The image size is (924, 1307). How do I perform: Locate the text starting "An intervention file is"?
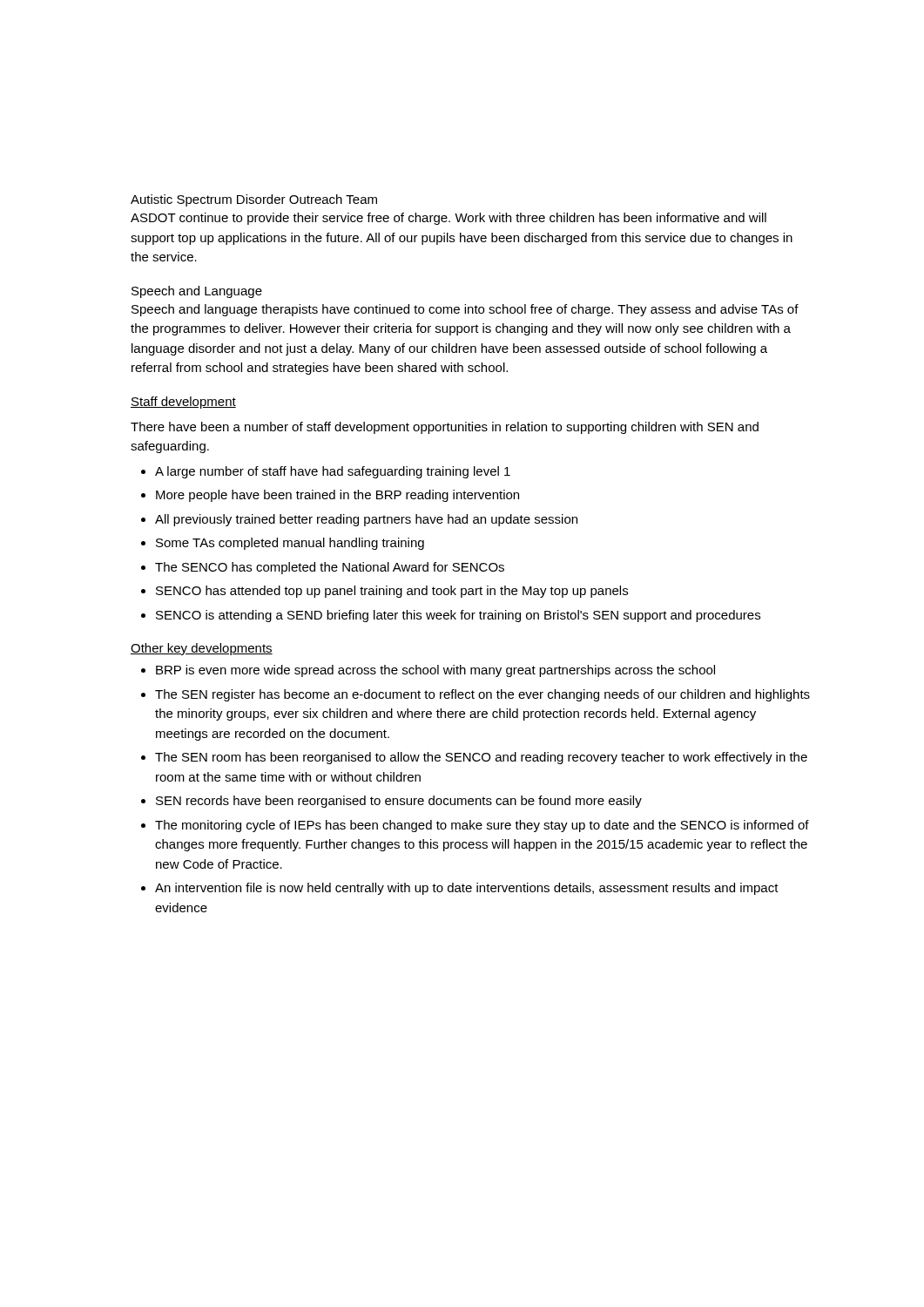pyautogui.click(x=467, y=897)
